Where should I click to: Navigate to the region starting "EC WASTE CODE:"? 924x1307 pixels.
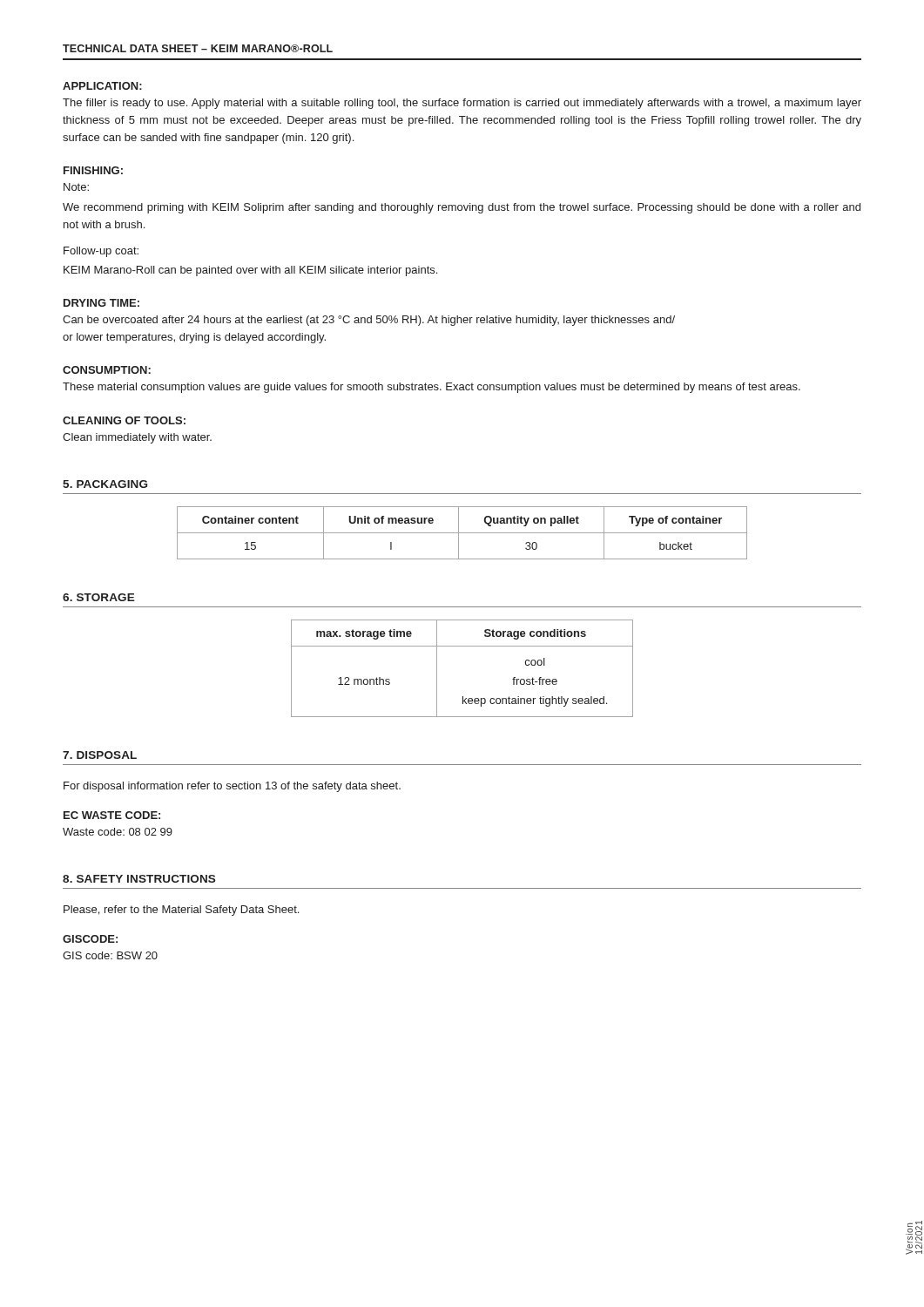click(x=112, y=815)
